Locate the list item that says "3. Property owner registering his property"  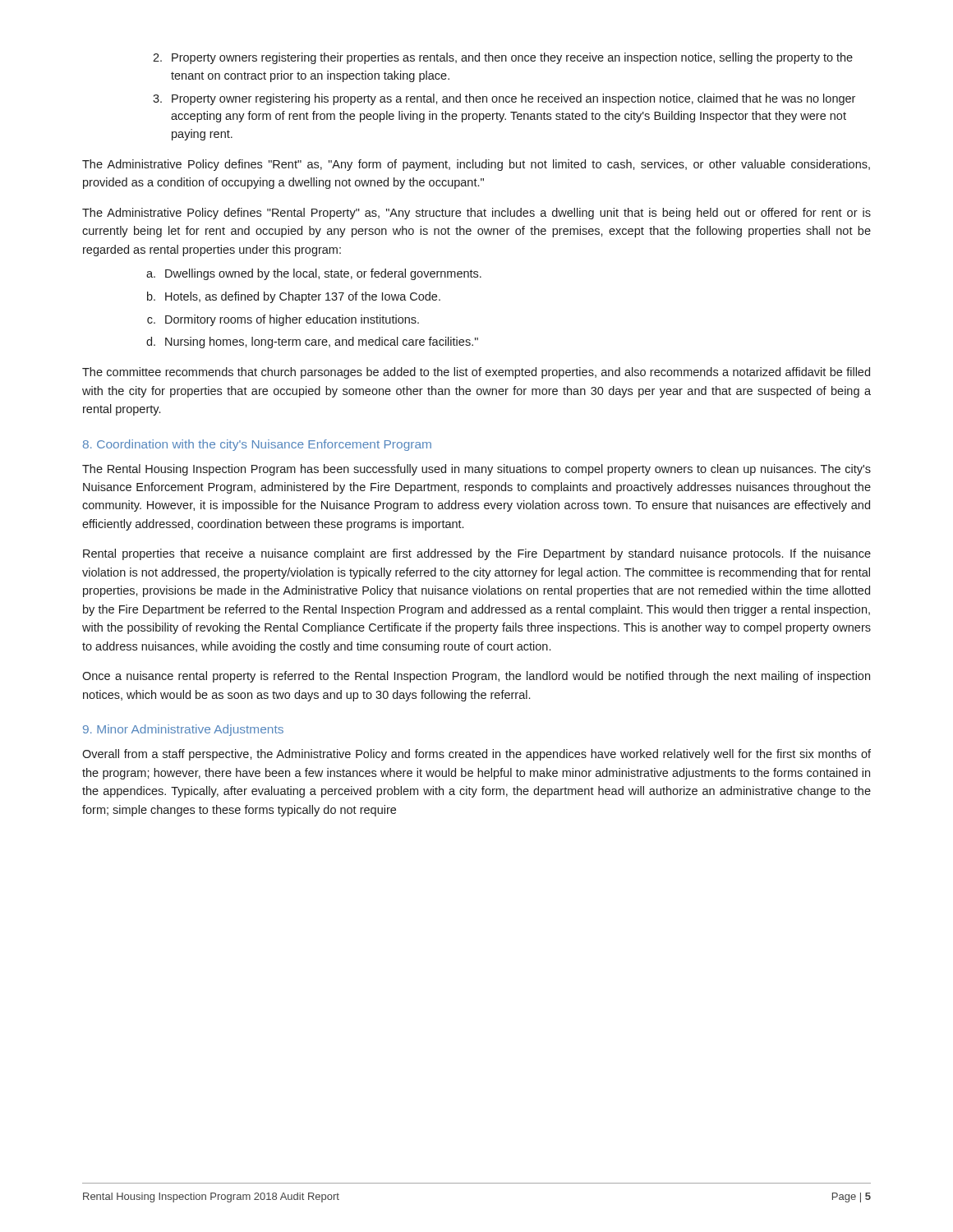[501, 117]
